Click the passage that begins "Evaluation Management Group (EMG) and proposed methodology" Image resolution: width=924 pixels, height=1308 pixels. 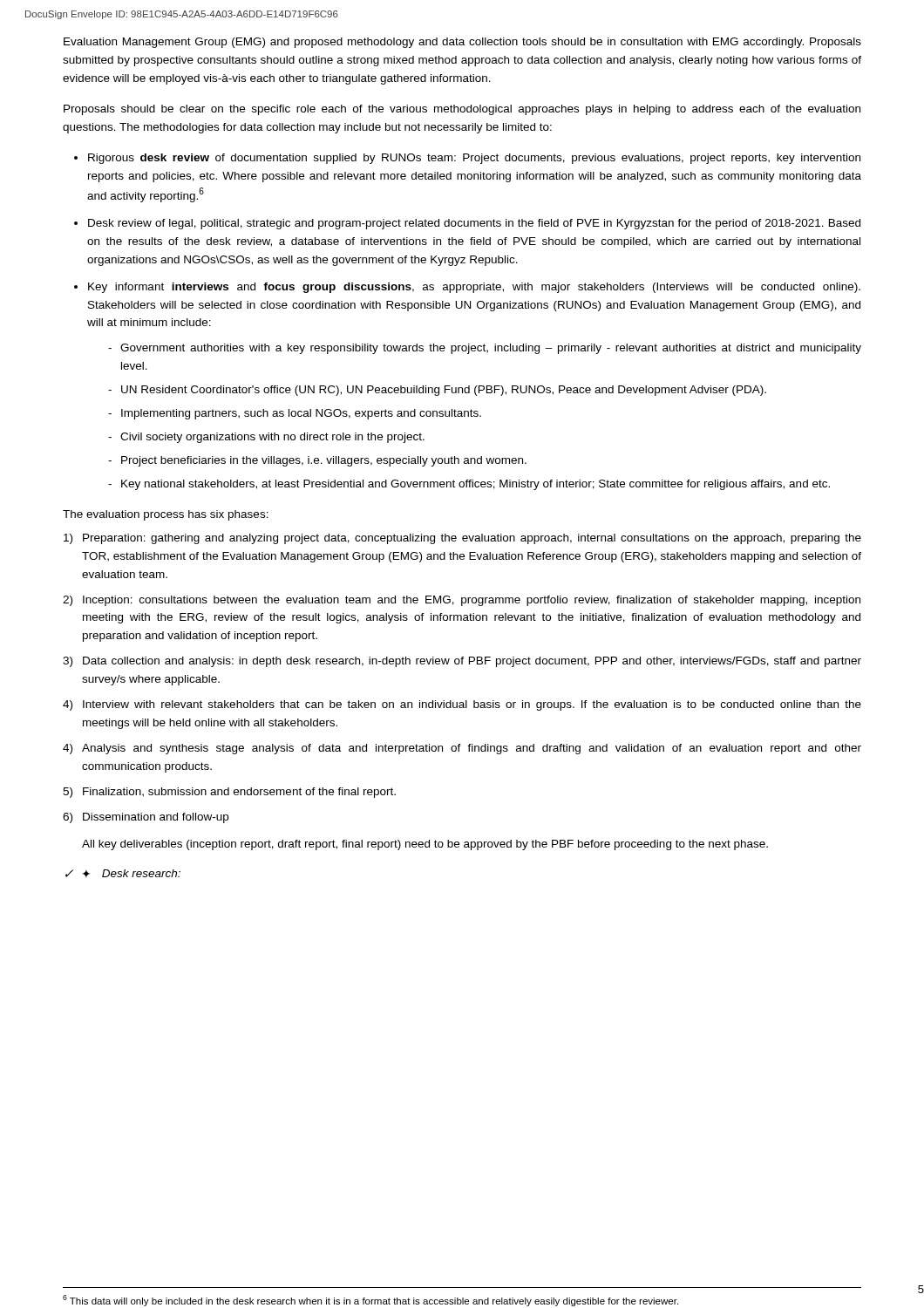click(462, 60)
